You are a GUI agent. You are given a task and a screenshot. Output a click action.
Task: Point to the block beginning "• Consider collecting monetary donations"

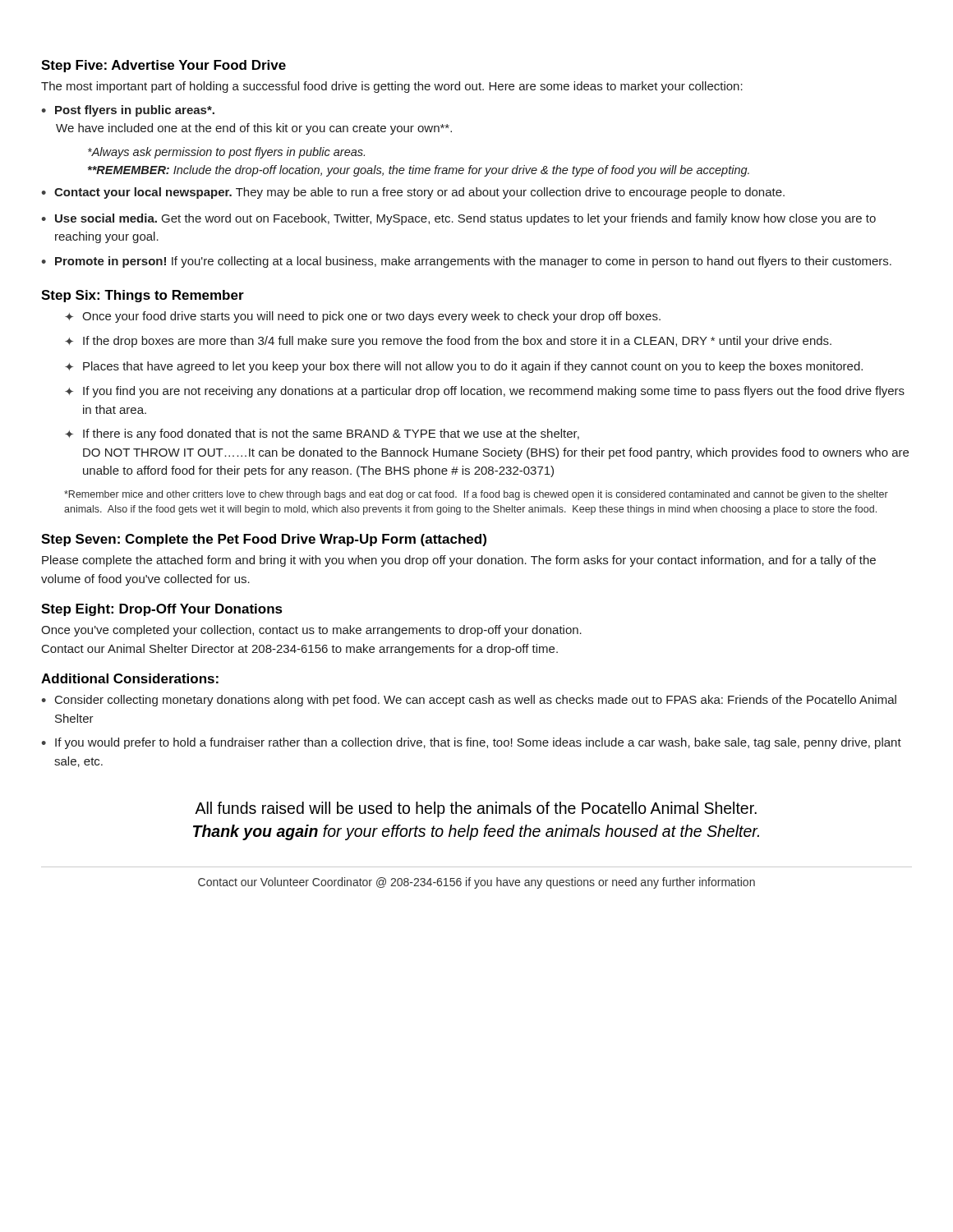476,709
